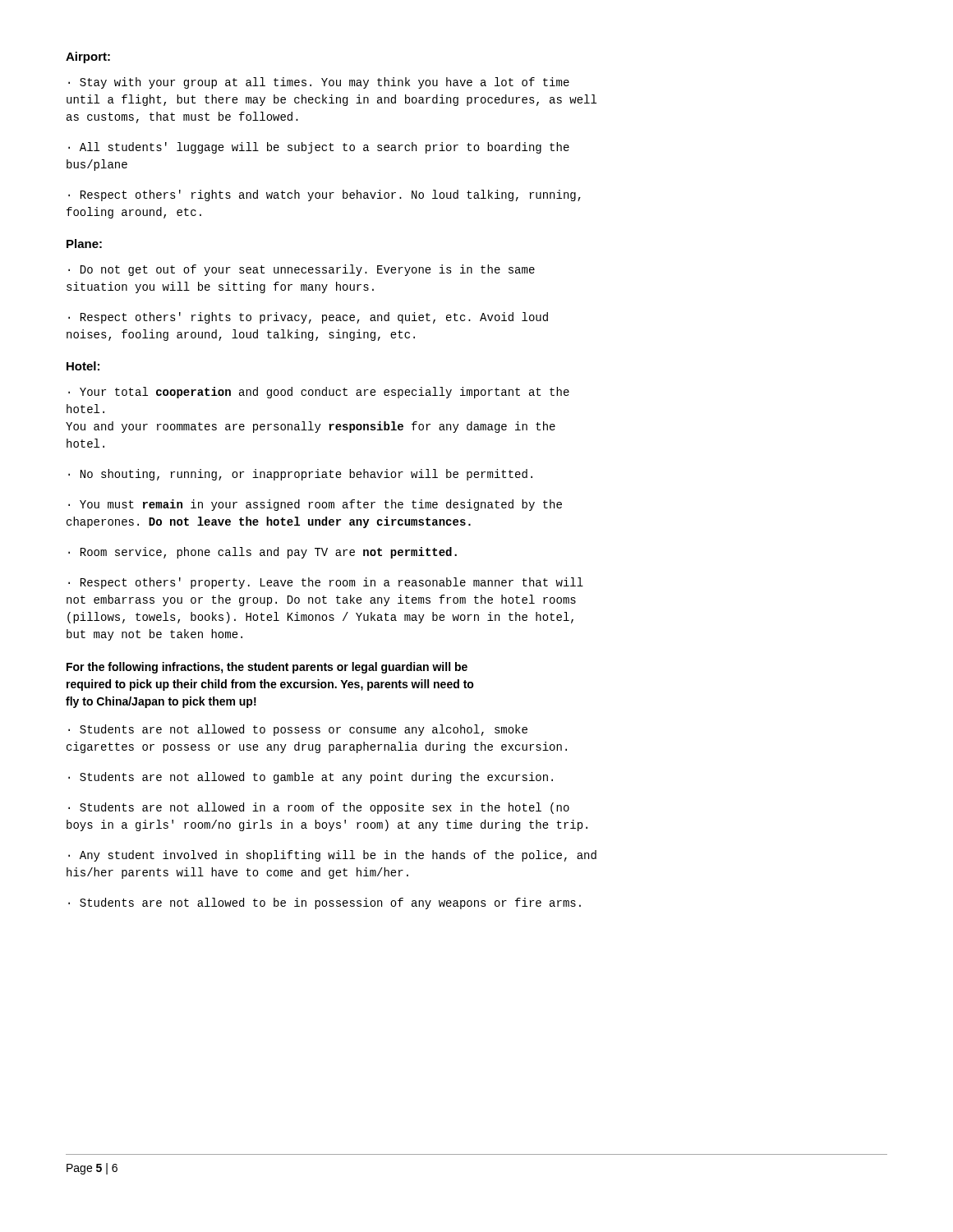Click on the text block with the text "For the following infractions, the student"
Image resolution: width=953 pixels, height=1232 pixels.
coord(270,684)
